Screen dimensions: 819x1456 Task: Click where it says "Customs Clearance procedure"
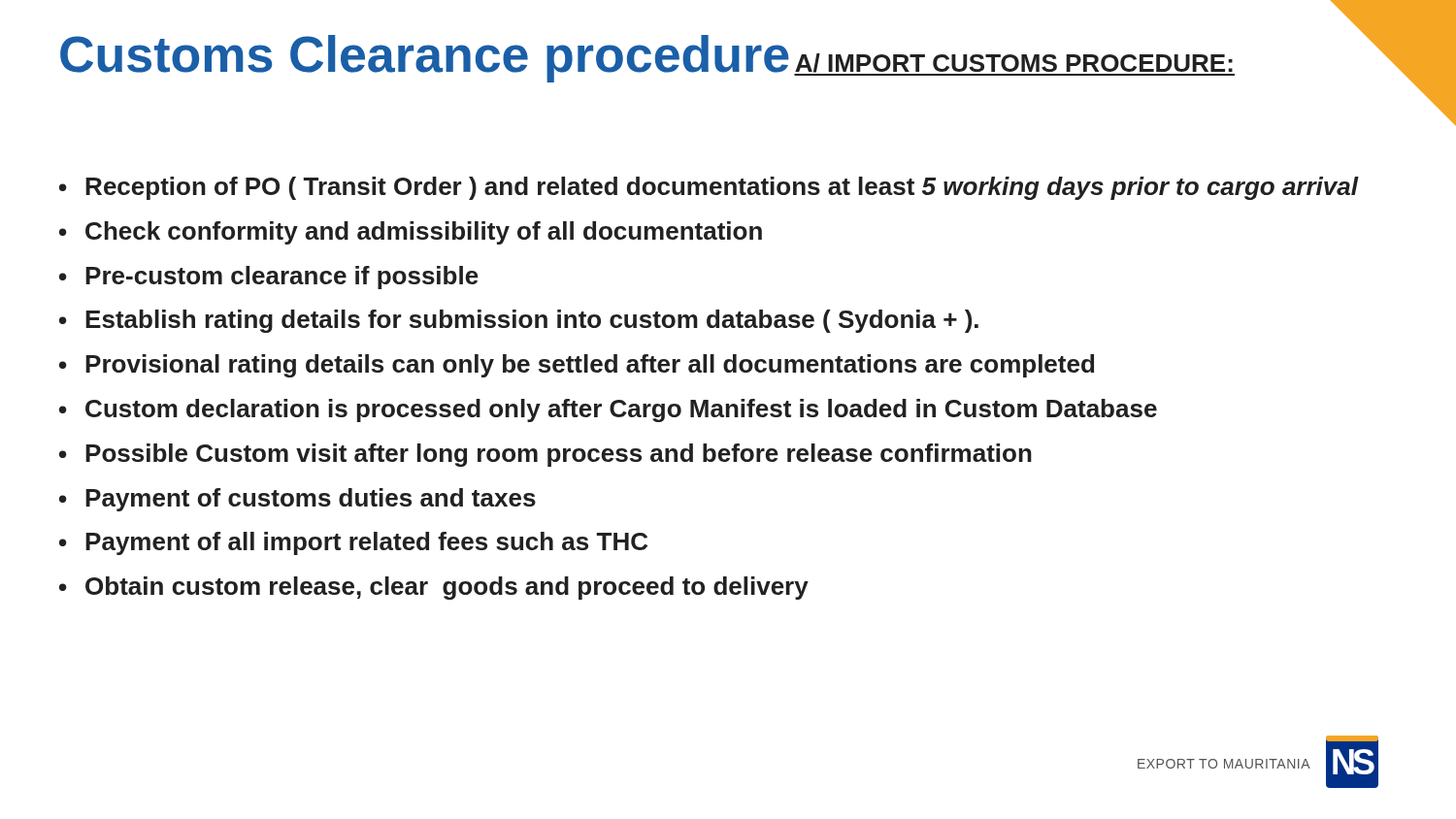click(x=424, y=55)
